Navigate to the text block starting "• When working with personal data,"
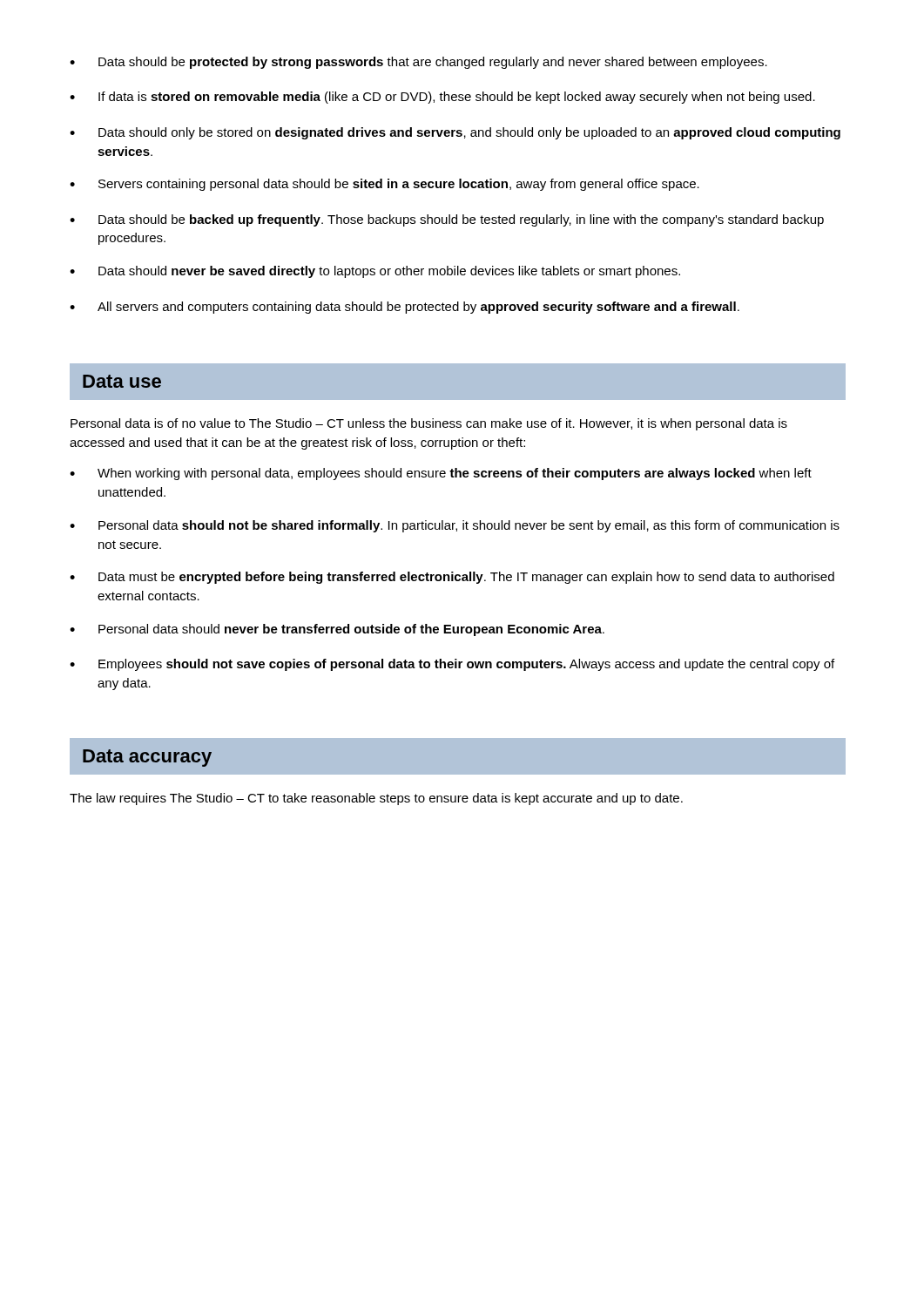The width and height of the screenshot is (924, 1307). [458, 483]
